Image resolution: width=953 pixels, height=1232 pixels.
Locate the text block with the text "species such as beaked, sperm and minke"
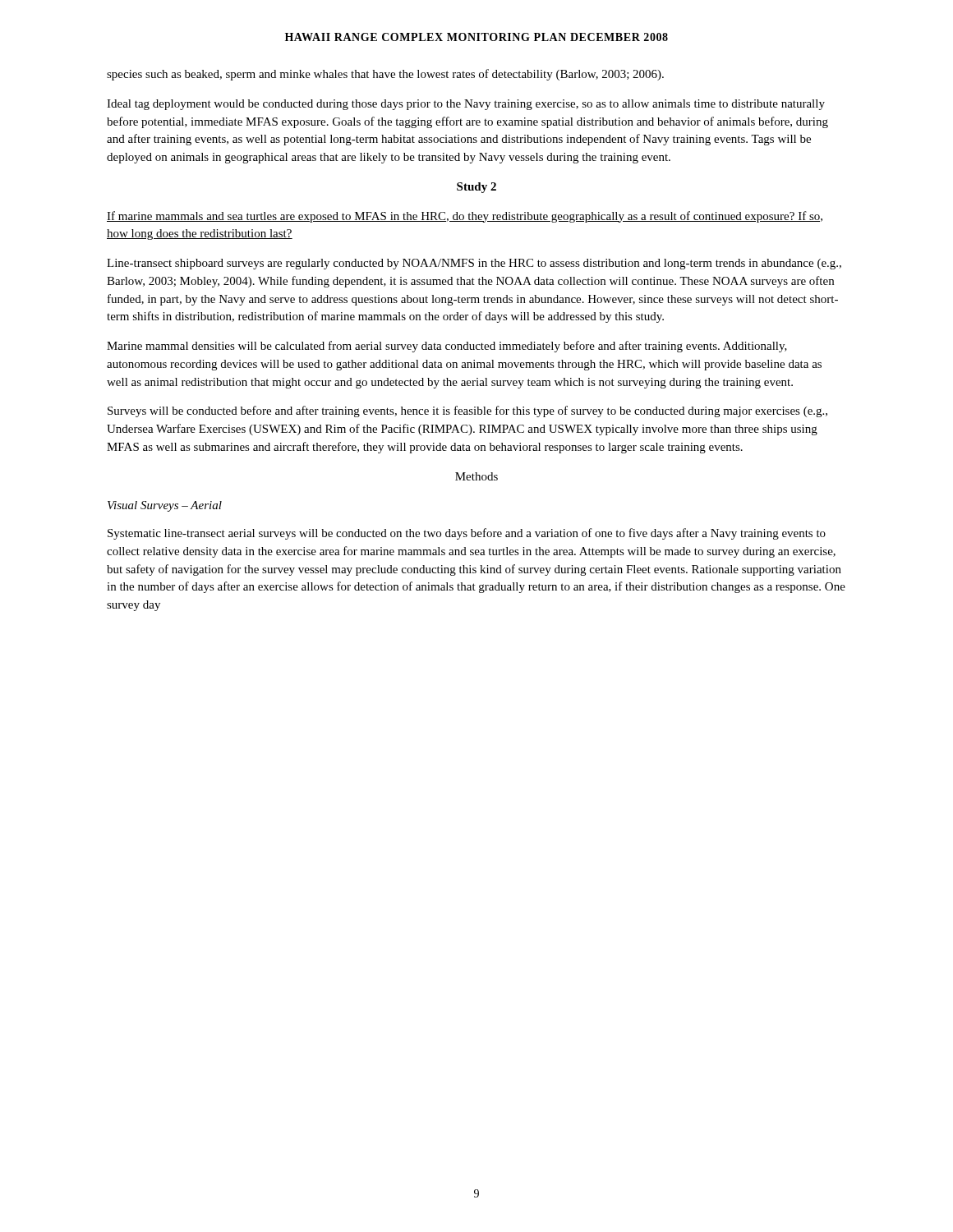[386, 74]
